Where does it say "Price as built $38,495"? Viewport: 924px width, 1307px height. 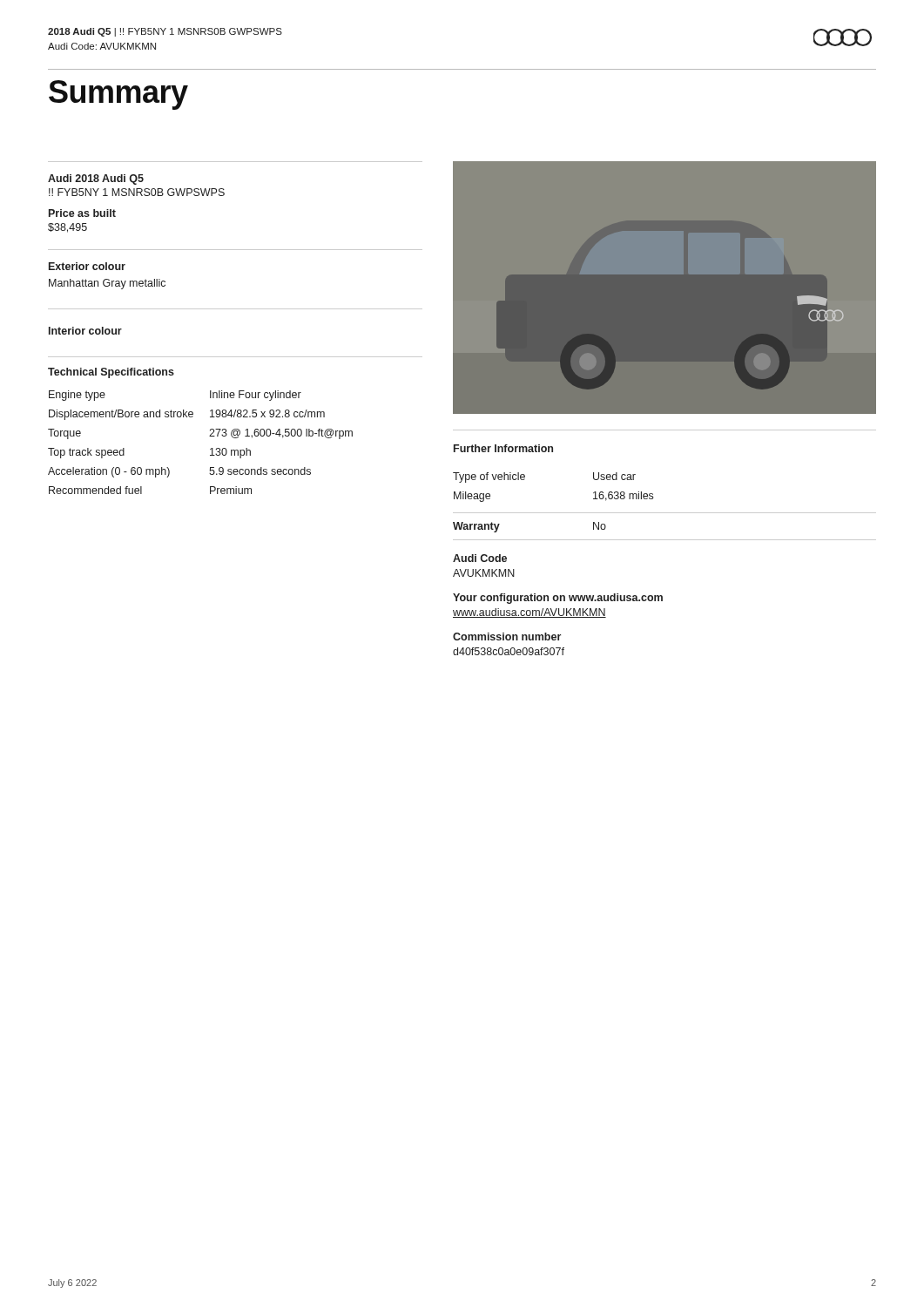point(82,213)
